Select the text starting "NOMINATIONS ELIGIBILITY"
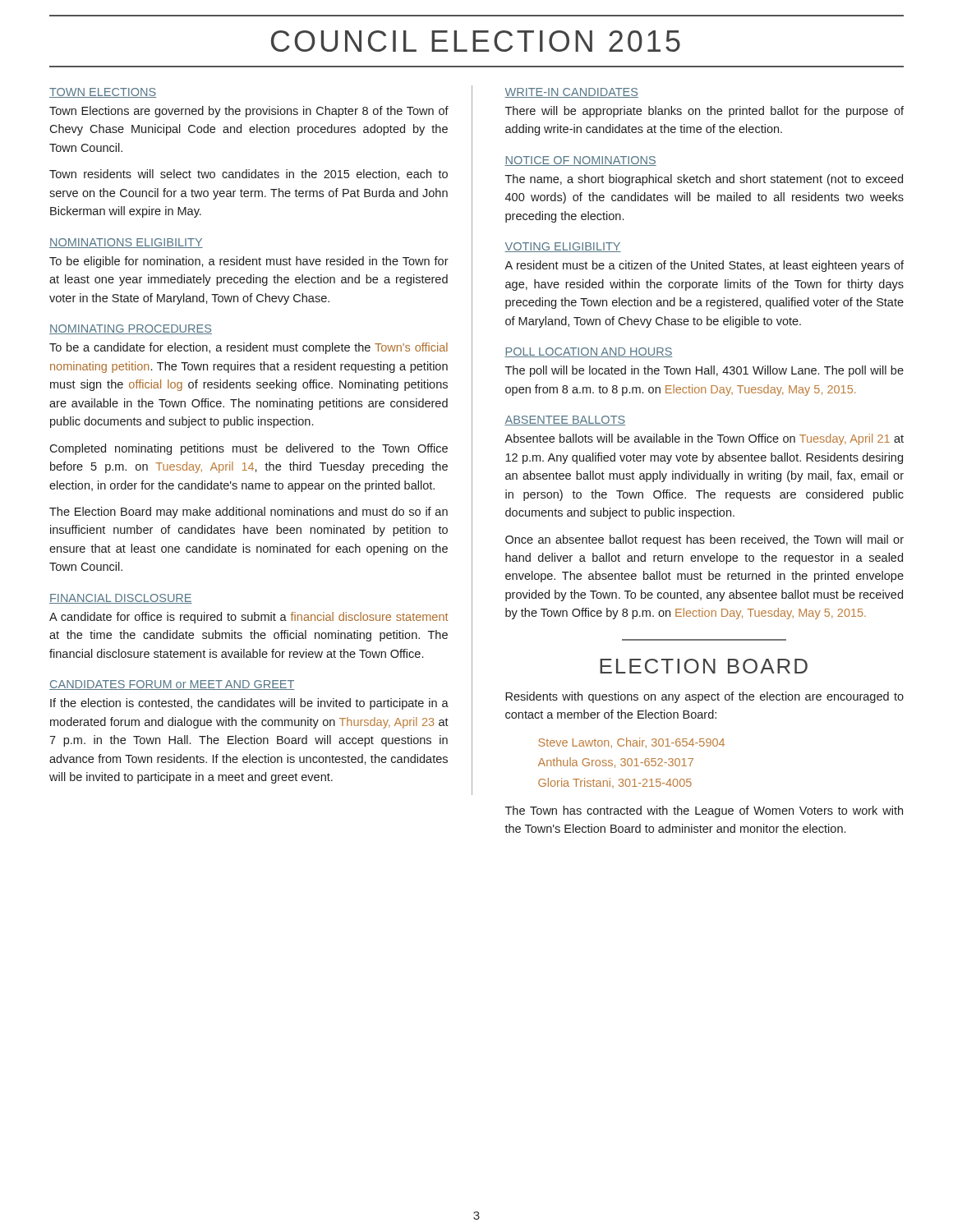This screenshot has width=953, height=1232. pyautogui.click(x=126, y=242)
